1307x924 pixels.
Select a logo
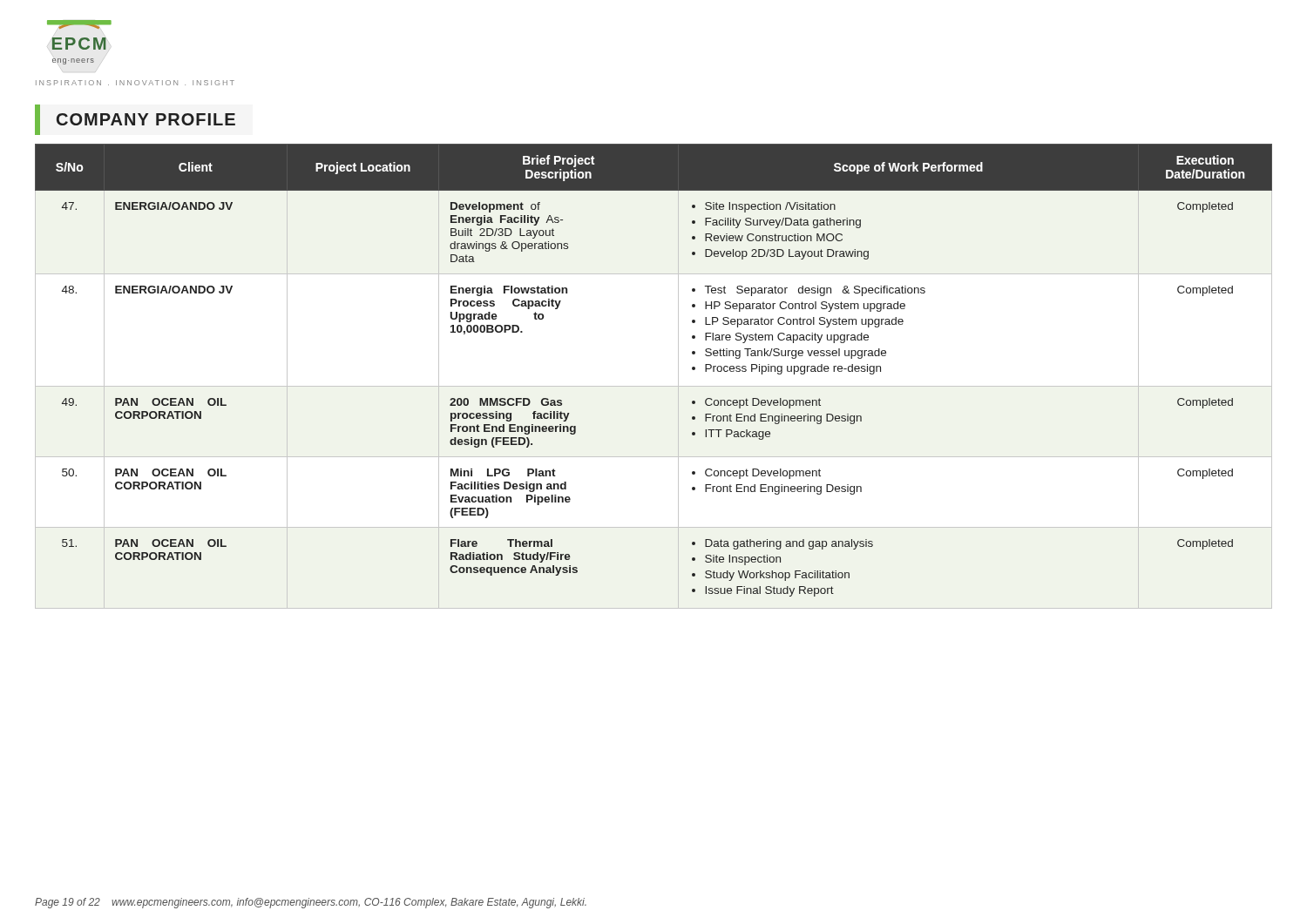point(136,51)
